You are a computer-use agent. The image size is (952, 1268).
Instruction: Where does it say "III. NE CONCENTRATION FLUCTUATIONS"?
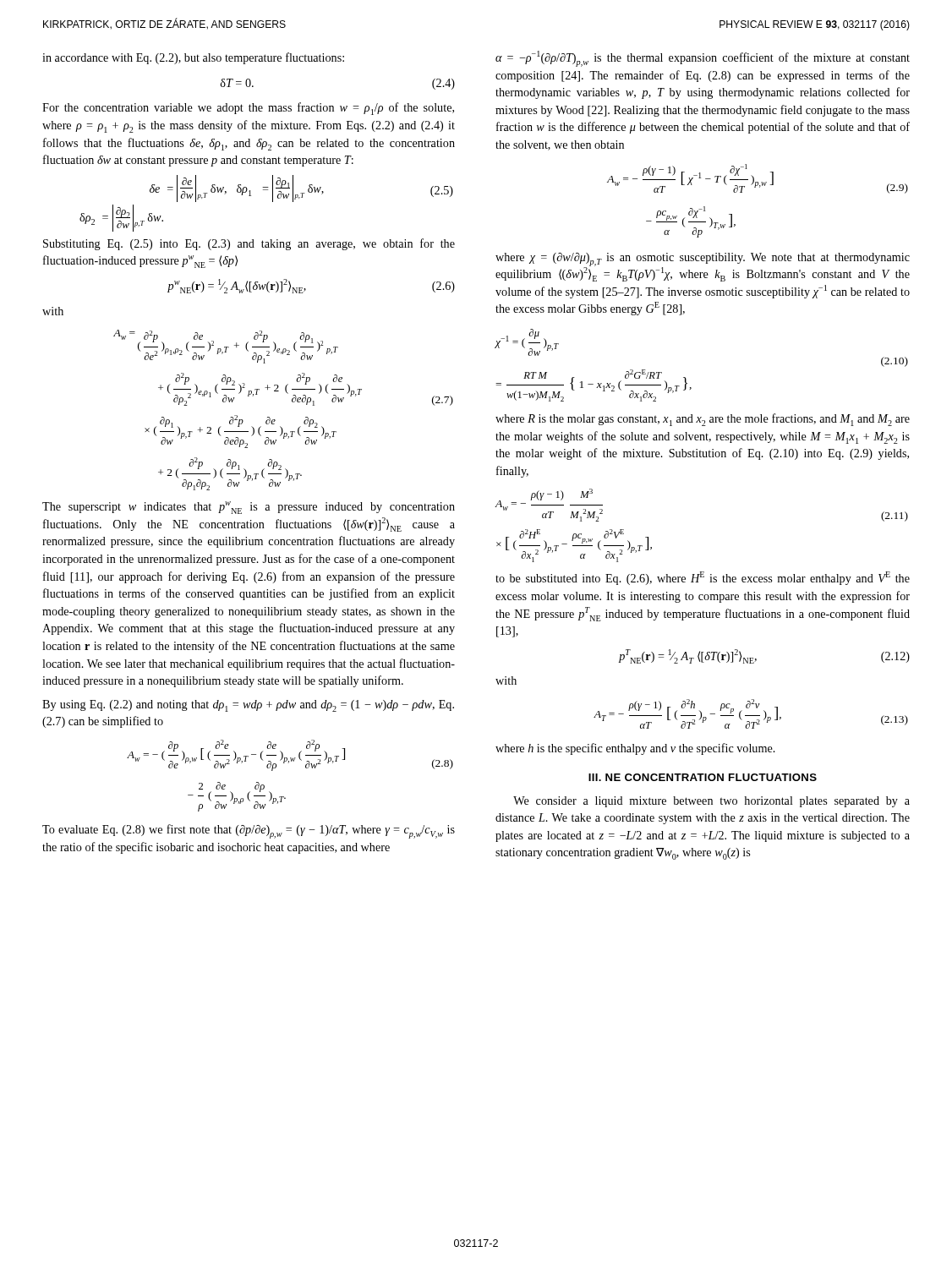point(703,777)
